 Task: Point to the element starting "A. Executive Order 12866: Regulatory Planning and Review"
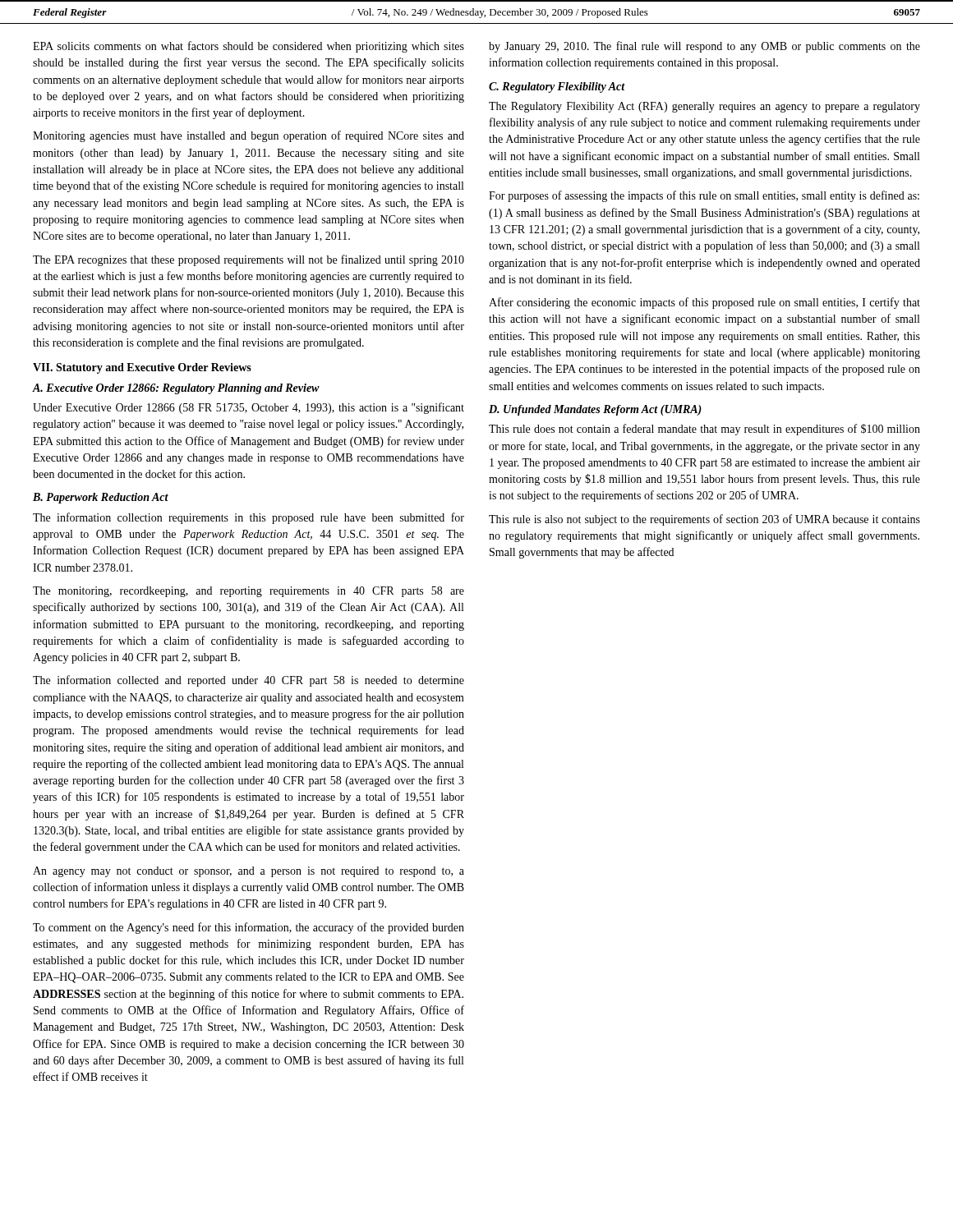176,388
